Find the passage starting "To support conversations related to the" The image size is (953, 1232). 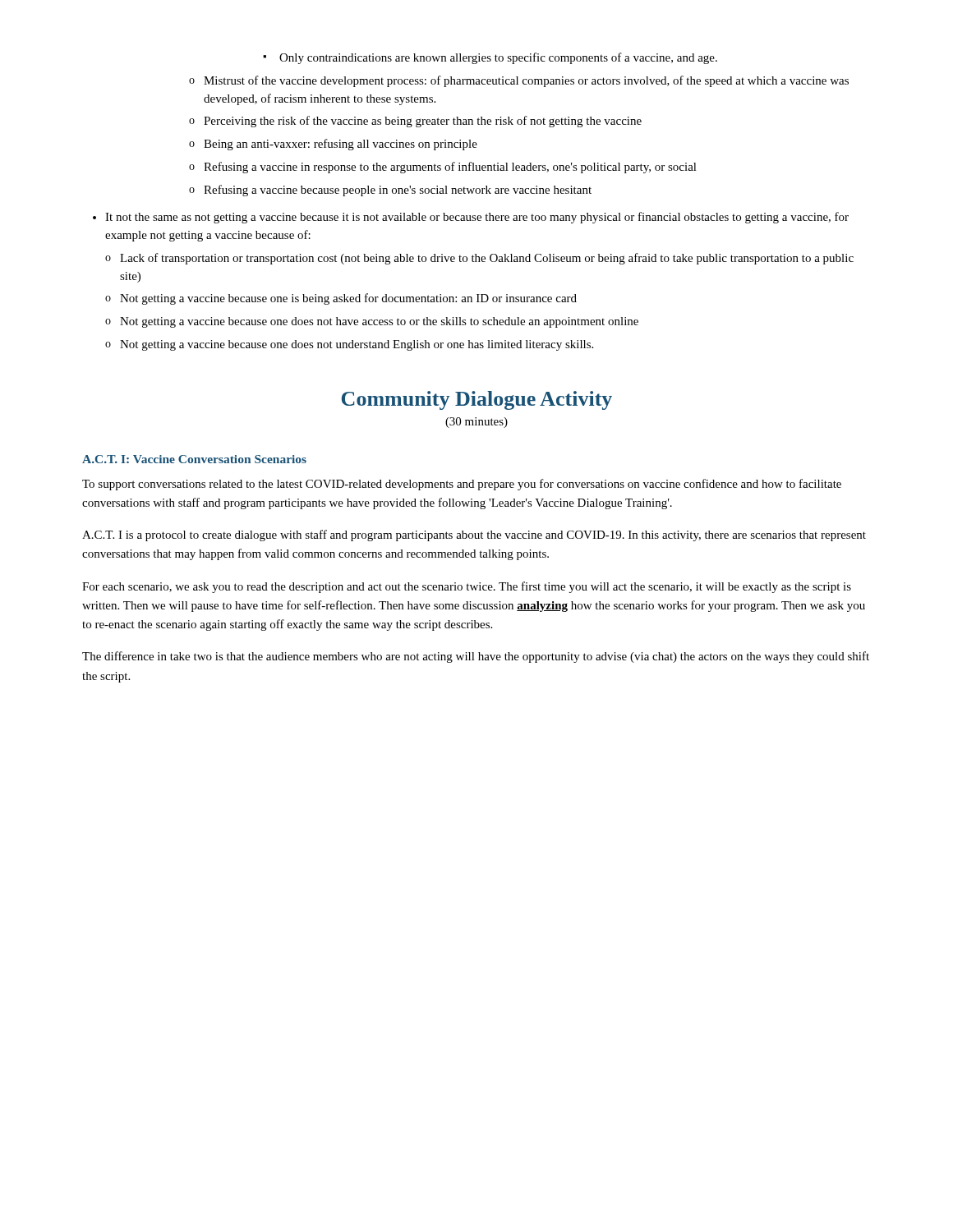pos(462,493)
